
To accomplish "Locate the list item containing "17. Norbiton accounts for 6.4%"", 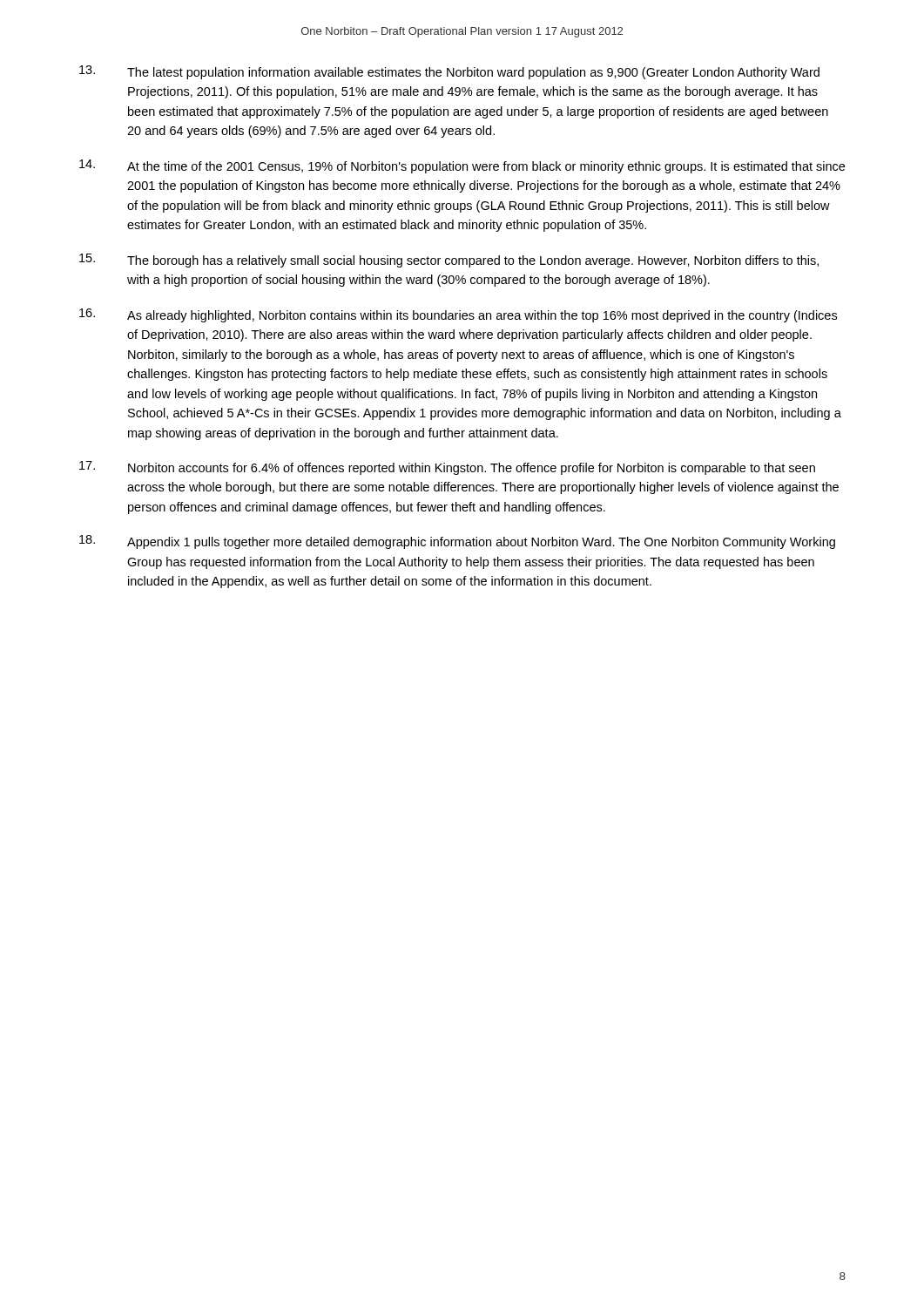I will pos(462,488).
